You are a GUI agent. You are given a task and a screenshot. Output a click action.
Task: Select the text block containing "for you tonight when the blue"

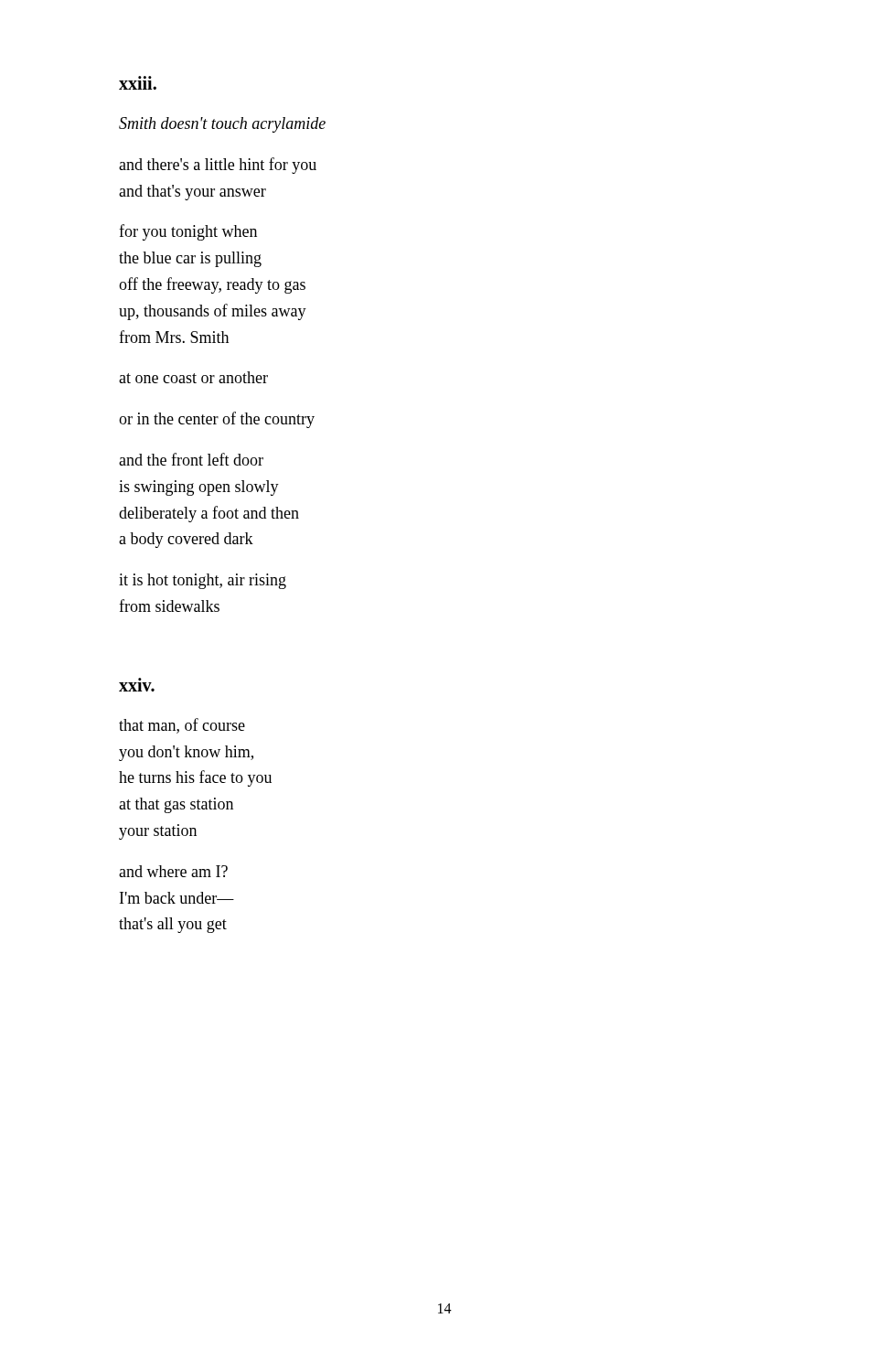(x=188, y=232)
